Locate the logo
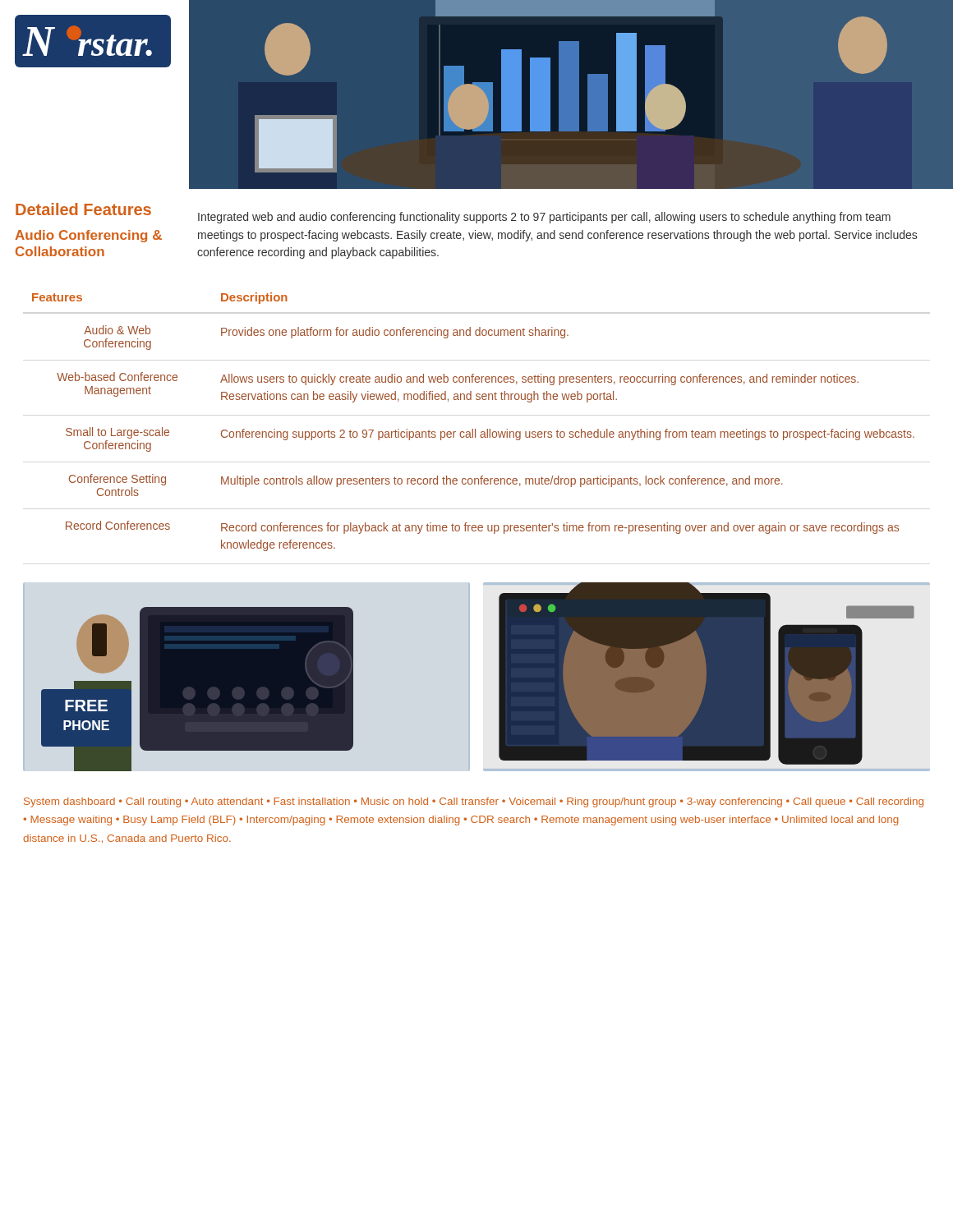Viewport: 953px width, 1232px height. click(94, 39)
